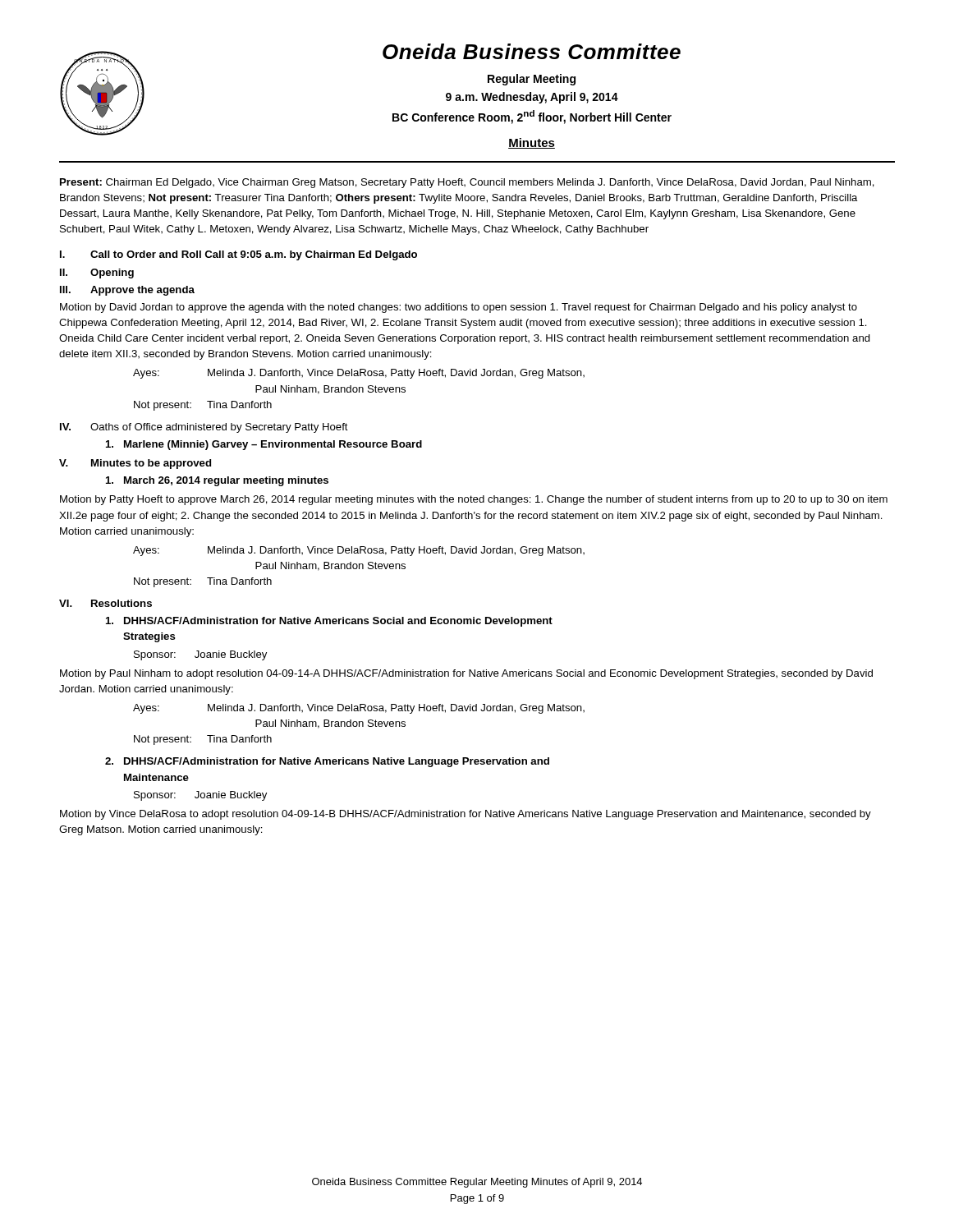954x1232 pixels.
Task: Locate the block of text that opens with "Motion by Paul Ninham to adopt resolution"
Action: pyautogui.click(x=466, y=681)
